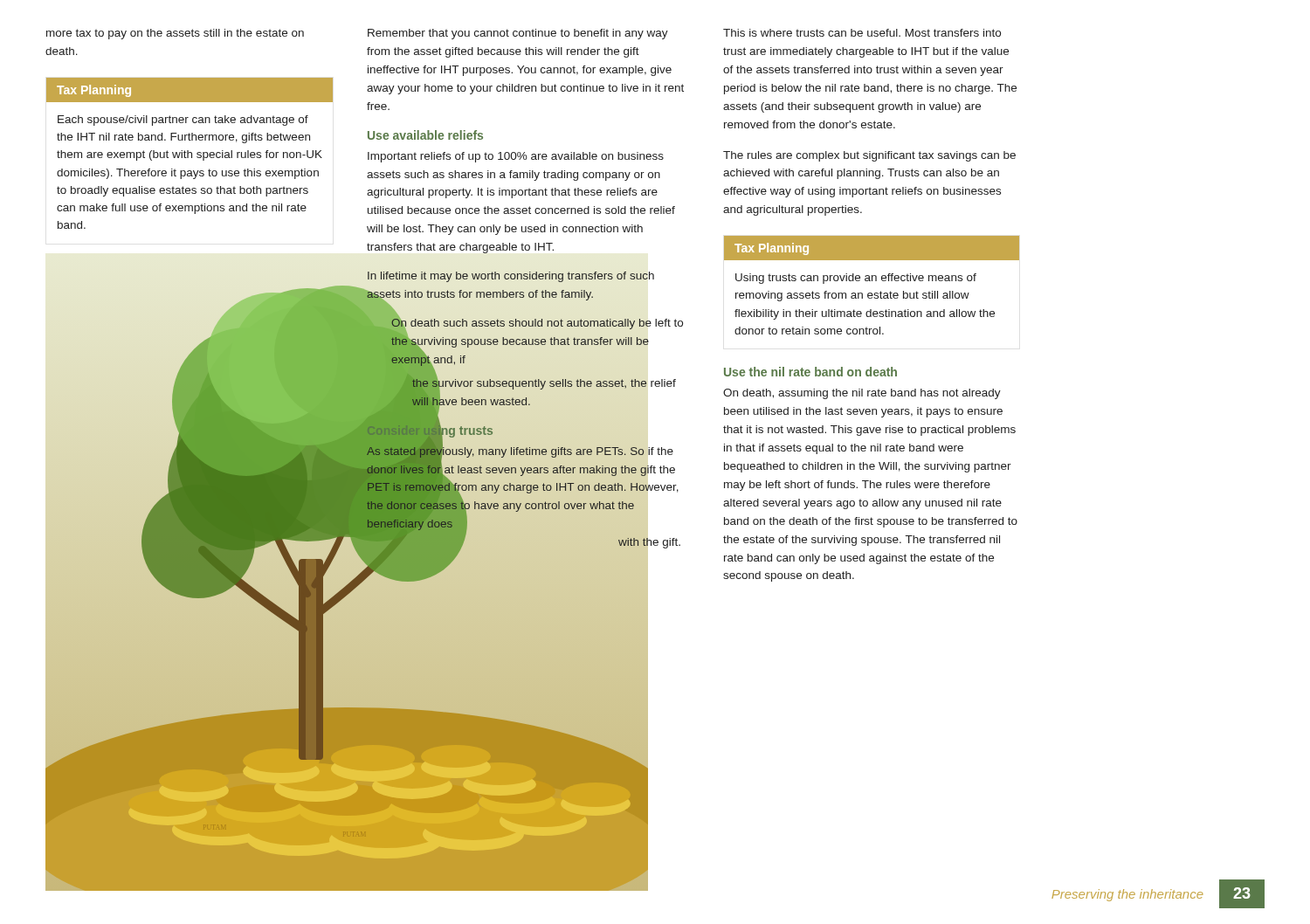The width and height of the screenshot is (1310, 924).
Task: Where is the passage that starts "On death such assets should"?
Action: (x=541, y=363)
